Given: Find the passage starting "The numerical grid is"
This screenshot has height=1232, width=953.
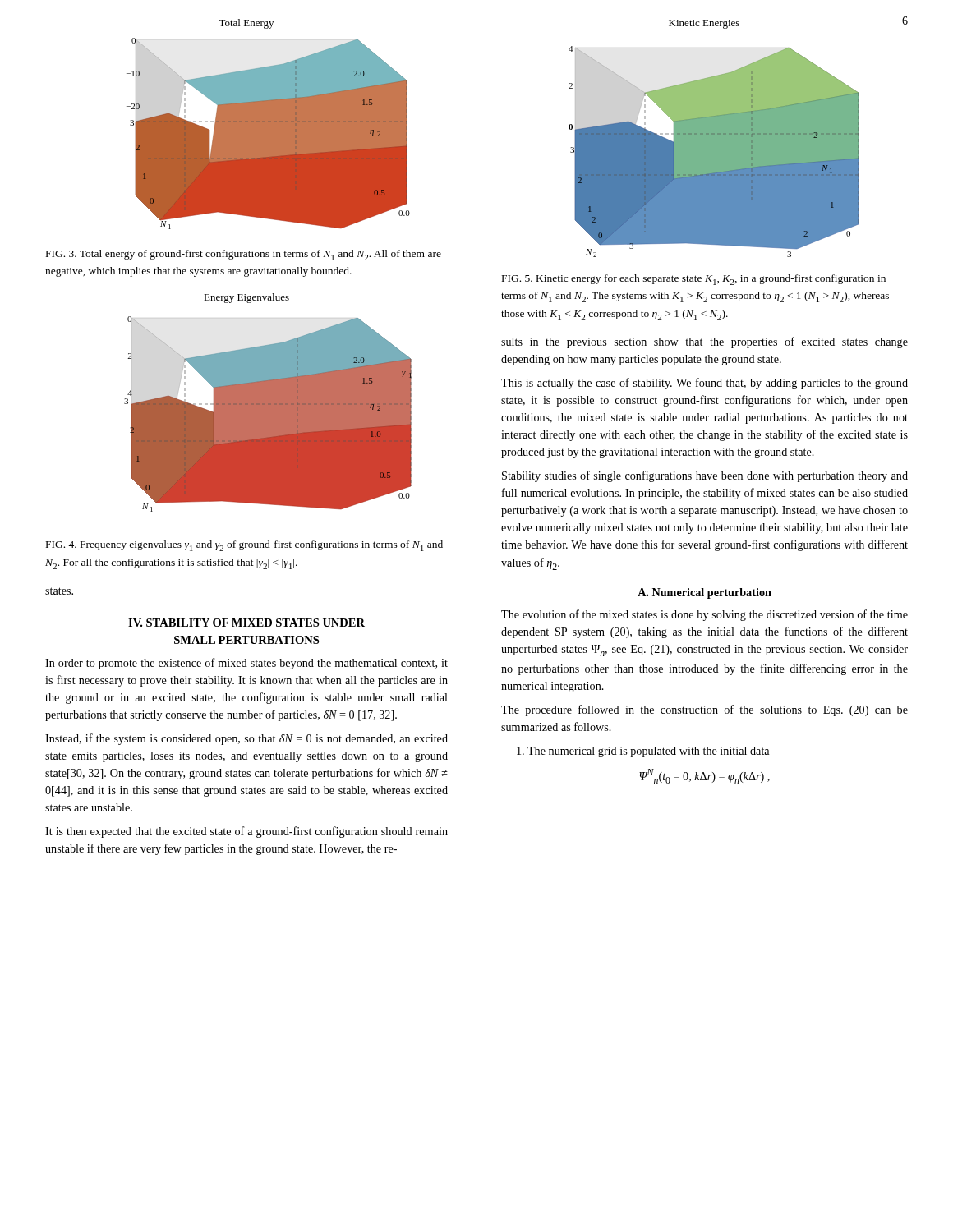Looking at the screenshot, I should [x=643, y=751].
